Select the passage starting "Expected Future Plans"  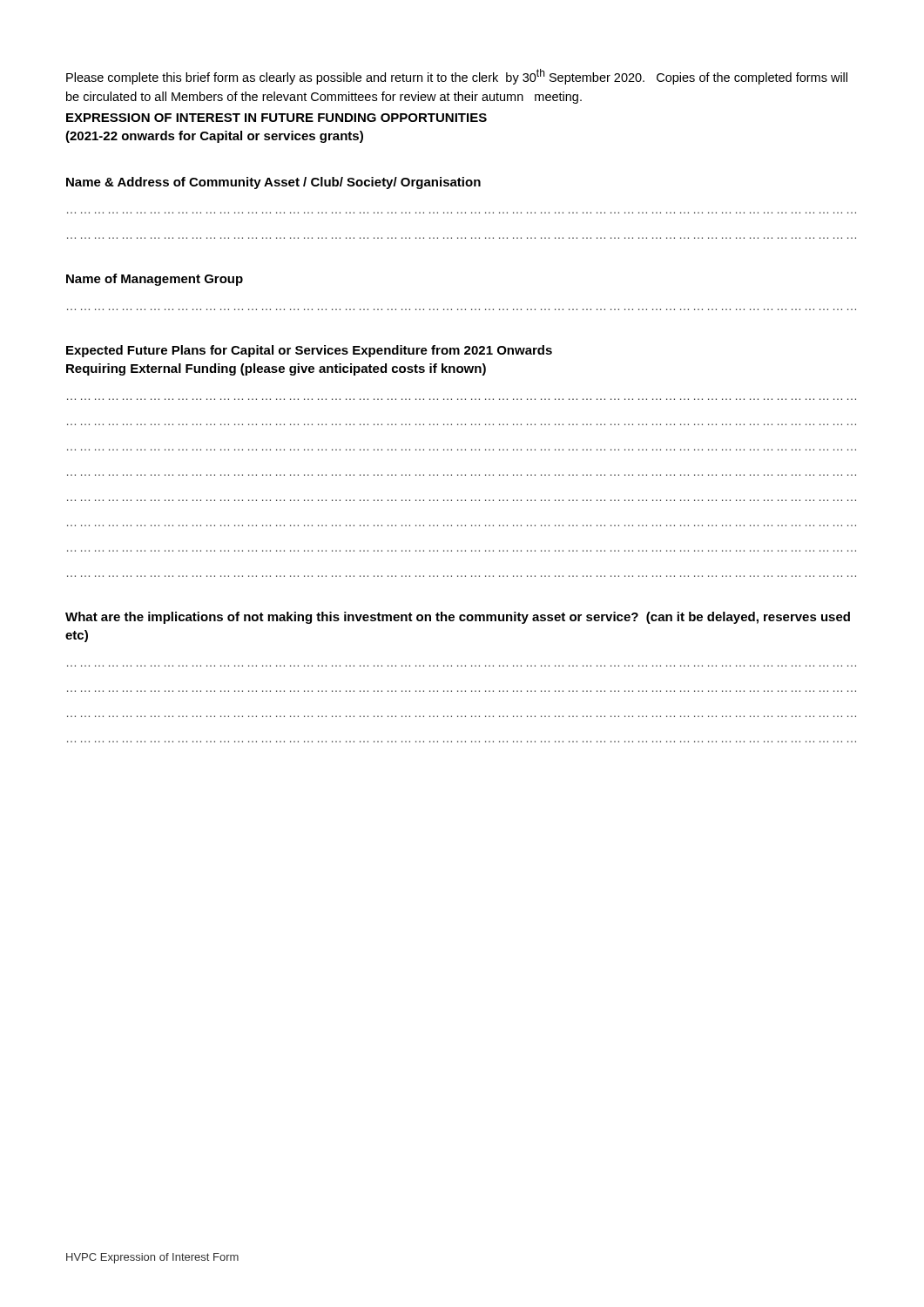point(462,359)
